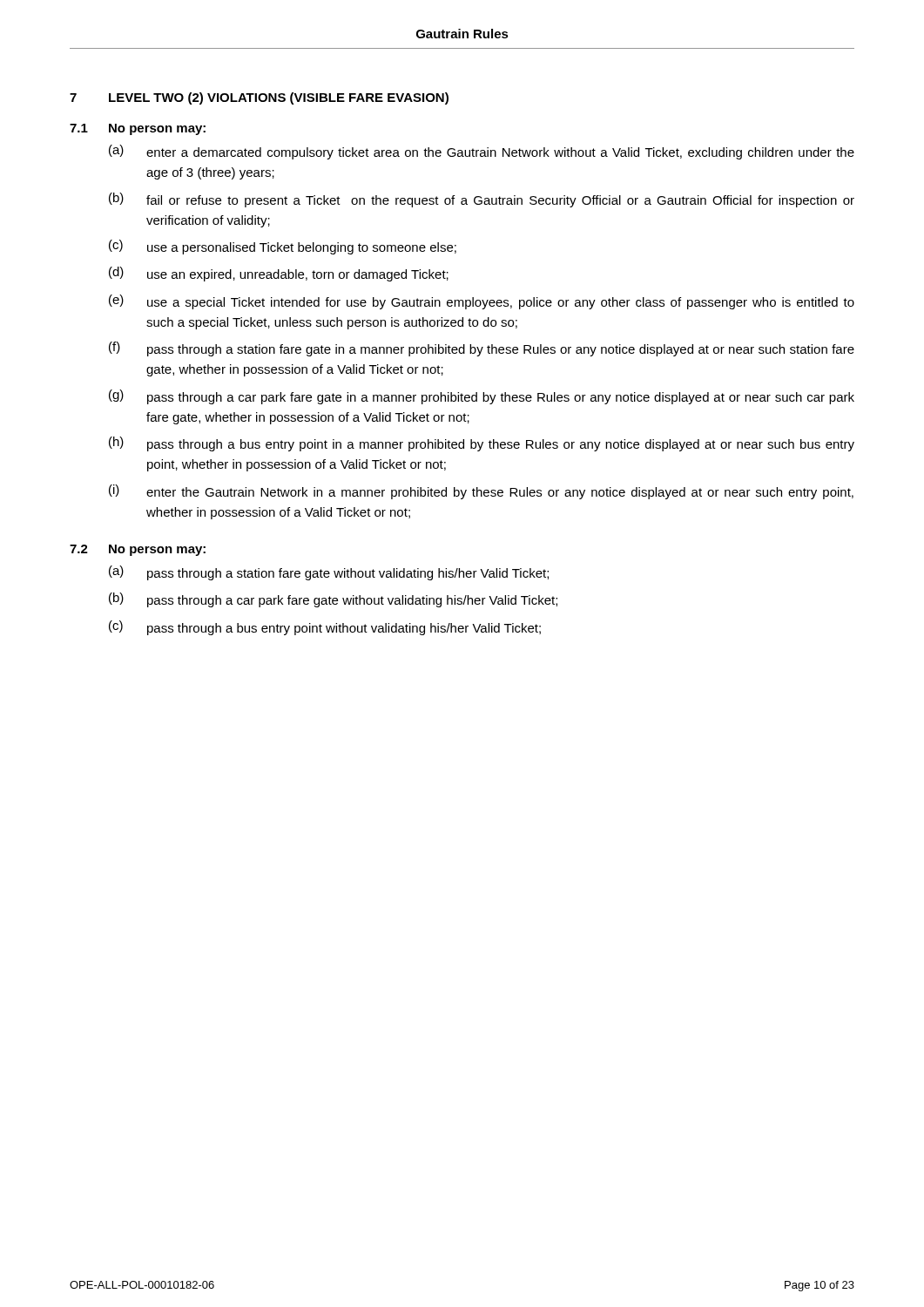The image size is (924, 1307).
Task: Locate the list item containing "(f) pass through a station fare gate"
Action: [x=481, y=359]
